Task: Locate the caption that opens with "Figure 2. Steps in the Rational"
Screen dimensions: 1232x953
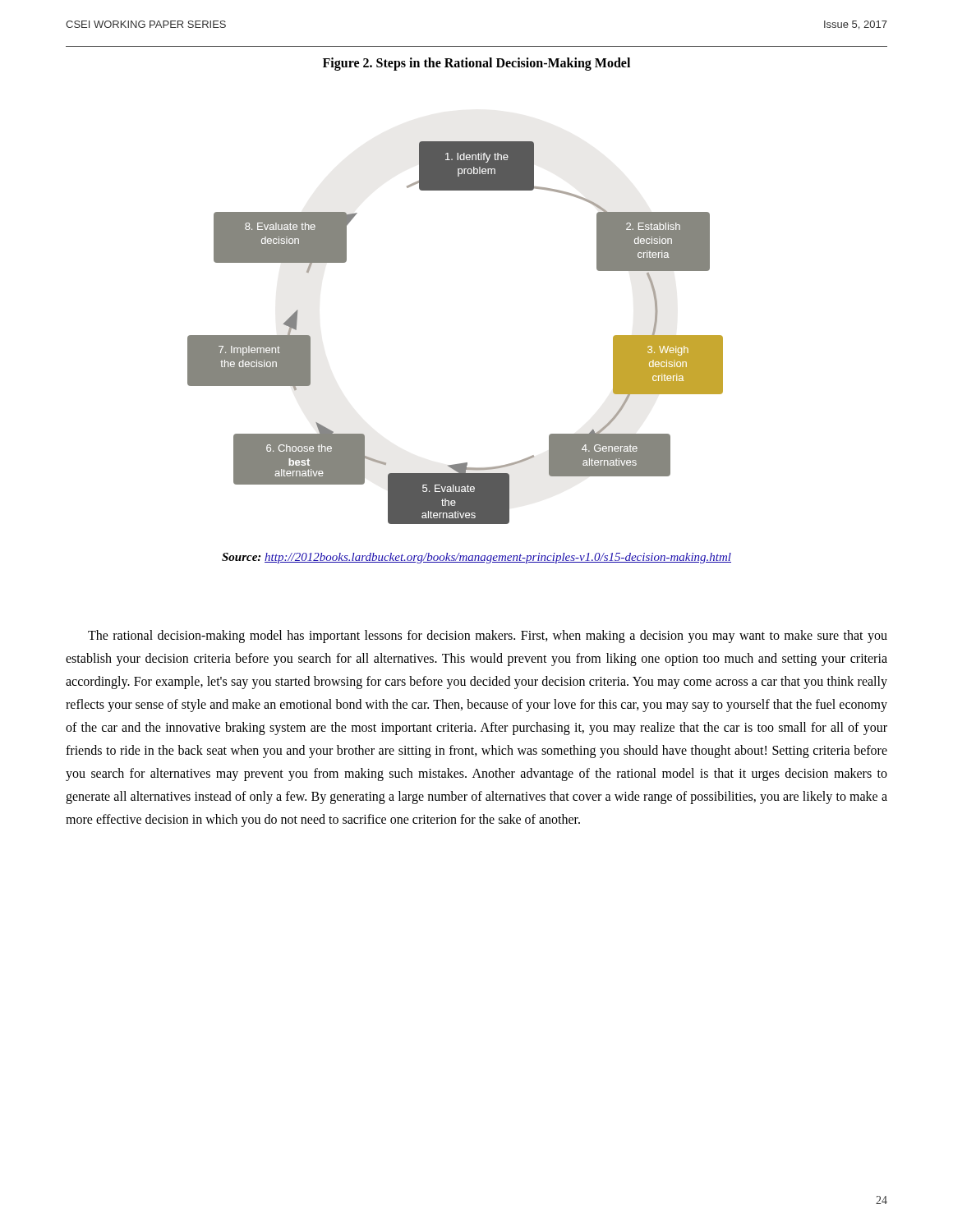Action: pos(476,63)
